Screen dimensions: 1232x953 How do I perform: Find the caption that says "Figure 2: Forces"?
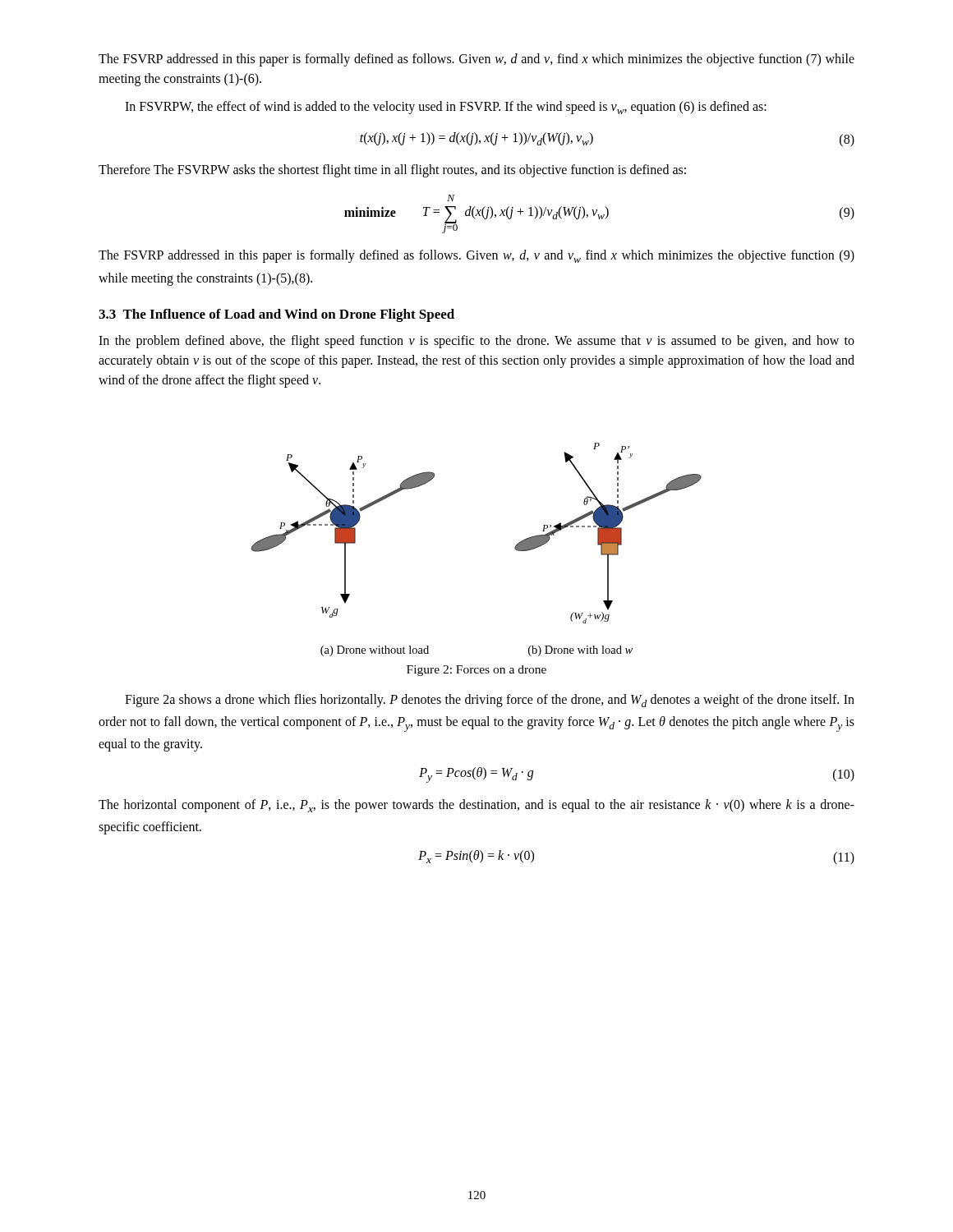point(476,669)
